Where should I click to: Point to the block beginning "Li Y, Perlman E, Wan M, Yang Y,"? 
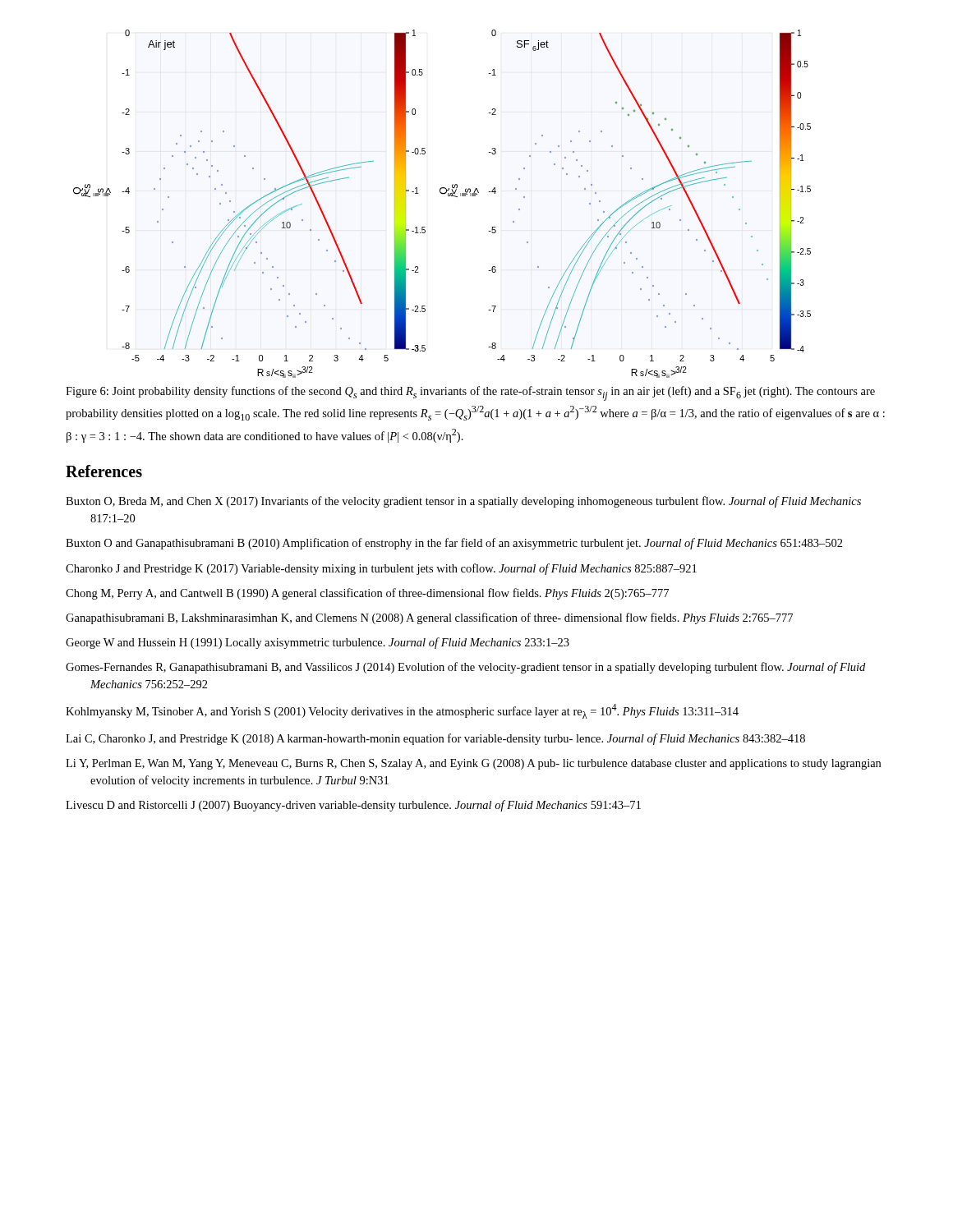click(474, 772)
